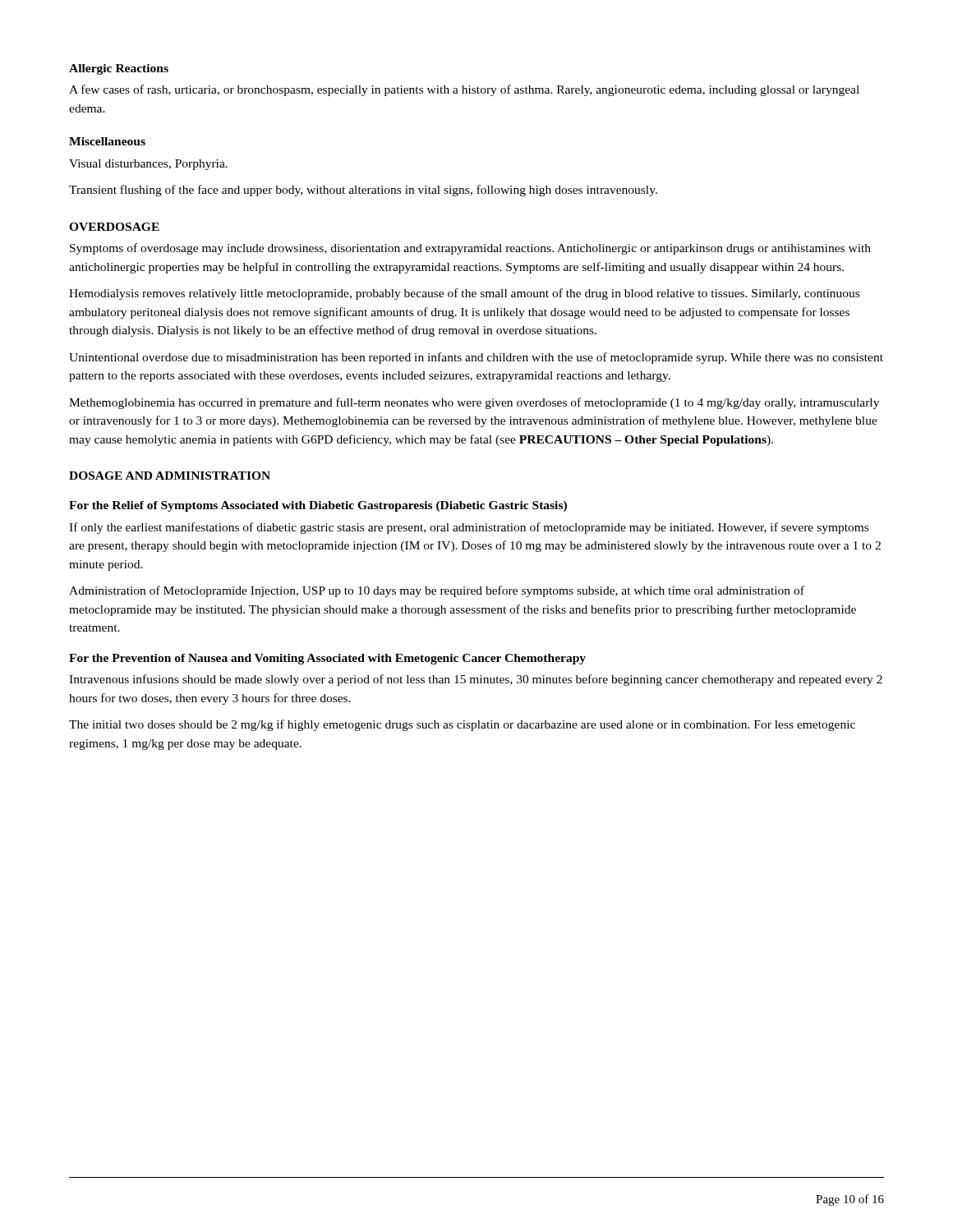This screenshot has height=1232, width=953.
Task: Locate the text block starting "For the Prevention of Nausea and Vomiting Associated"
Action: tap(327, 657)
